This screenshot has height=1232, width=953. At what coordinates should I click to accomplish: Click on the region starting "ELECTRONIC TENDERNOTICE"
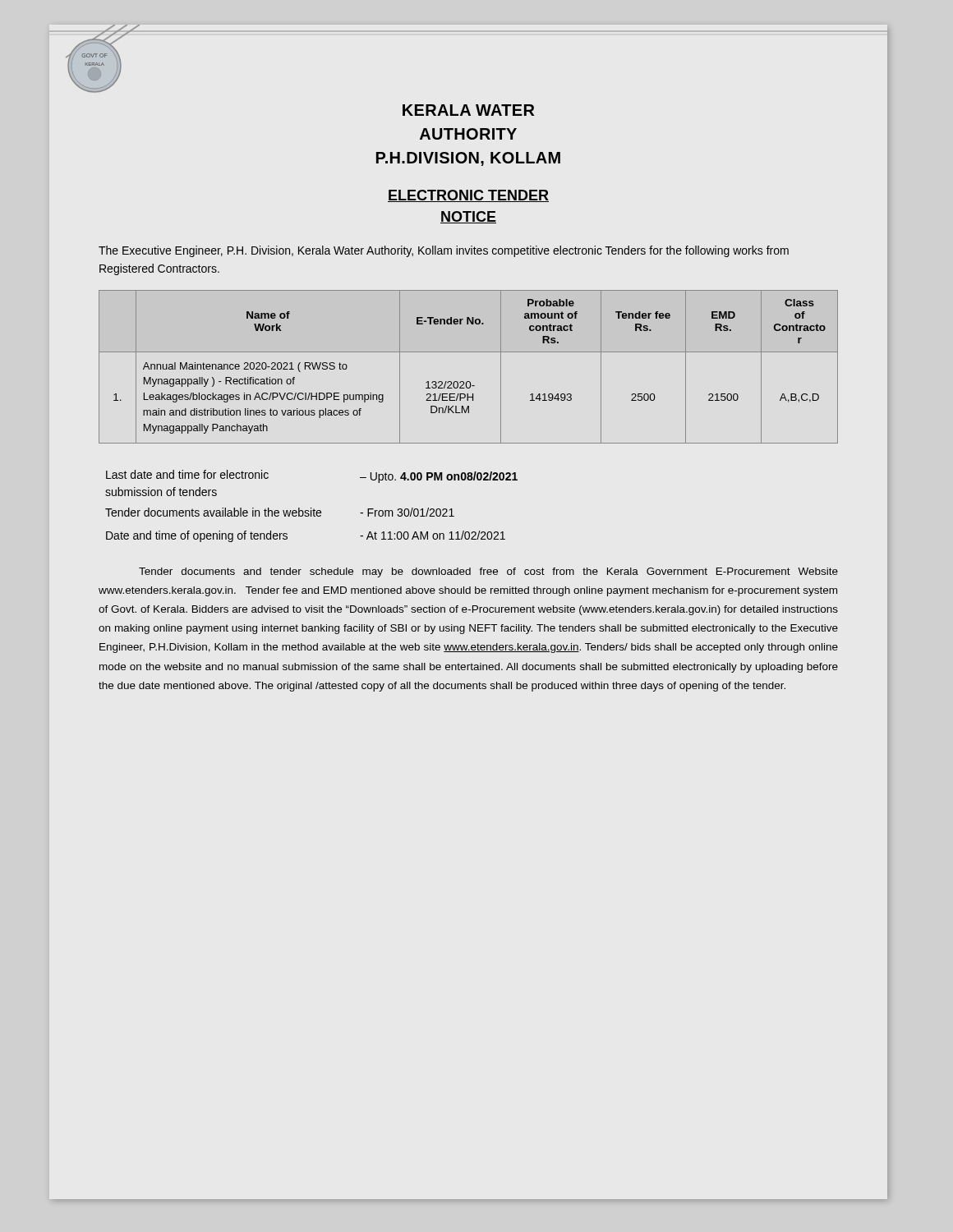click(x=468, y=206)
